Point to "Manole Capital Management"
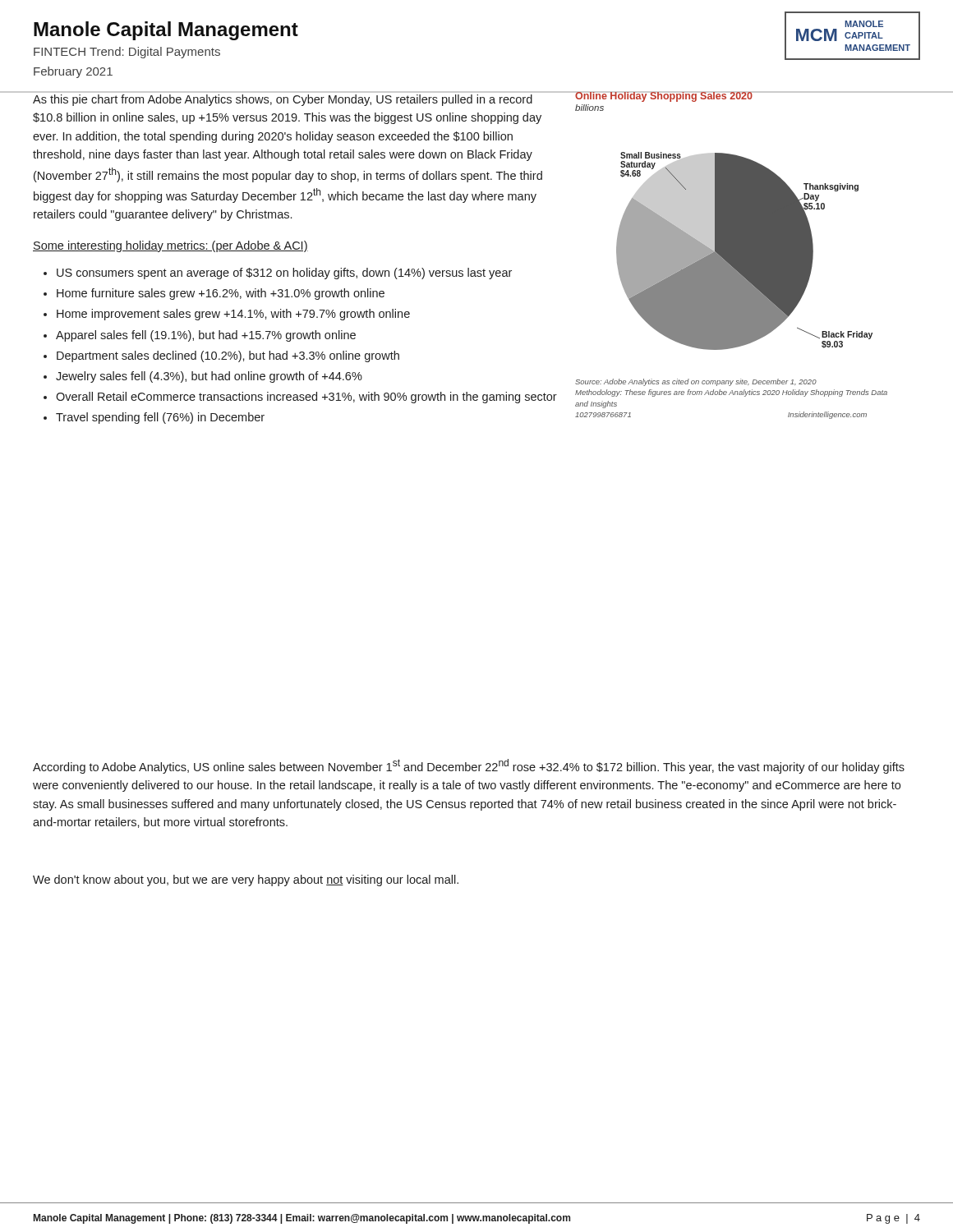This screenshot has height=1232, width=953. coord(165,29)
